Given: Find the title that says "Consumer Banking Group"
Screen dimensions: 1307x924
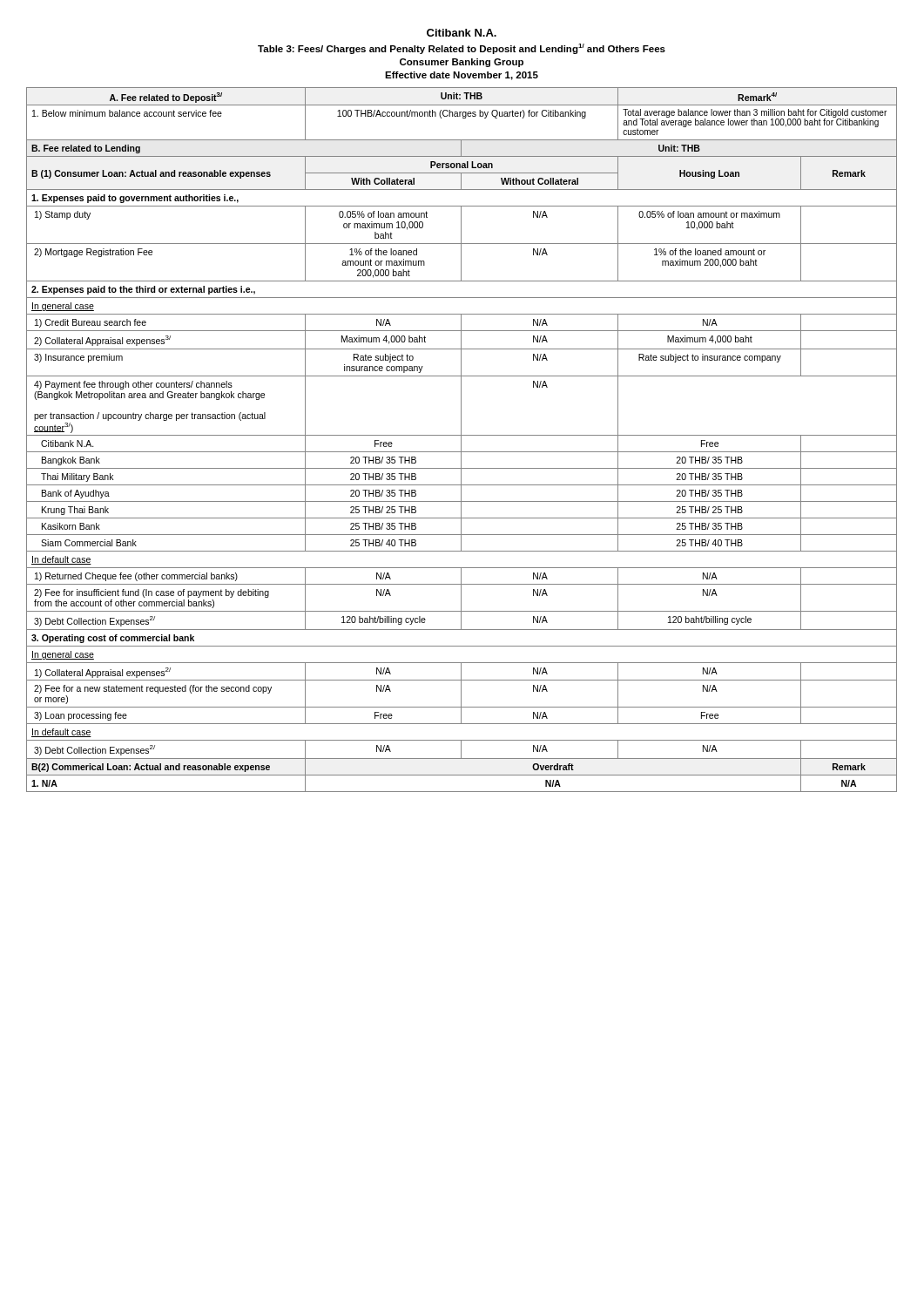Looking at the screenshot, I should 462,62.
